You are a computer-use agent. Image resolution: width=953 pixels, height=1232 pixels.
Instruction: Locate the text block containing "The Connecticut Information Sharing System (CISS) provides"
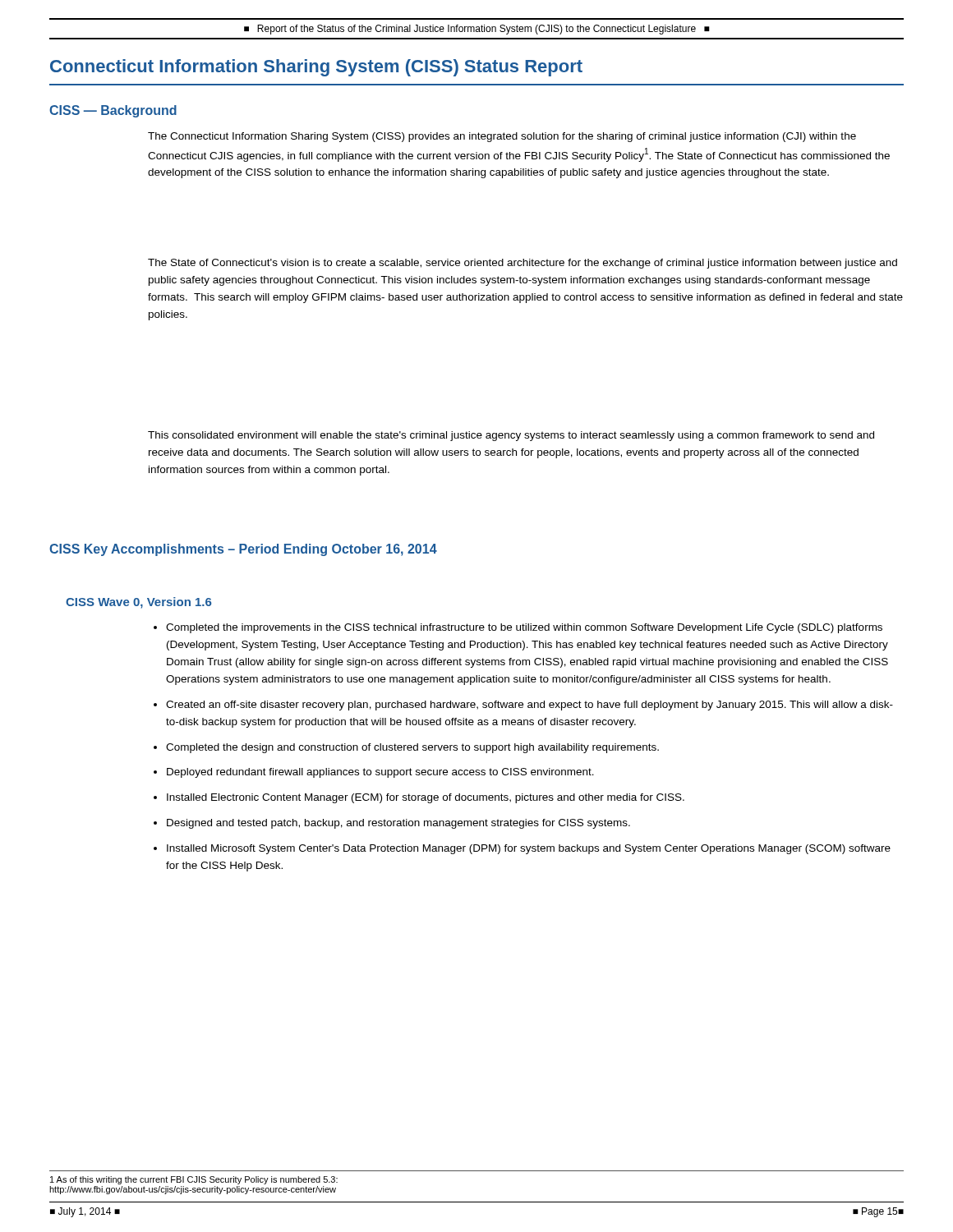519,154
